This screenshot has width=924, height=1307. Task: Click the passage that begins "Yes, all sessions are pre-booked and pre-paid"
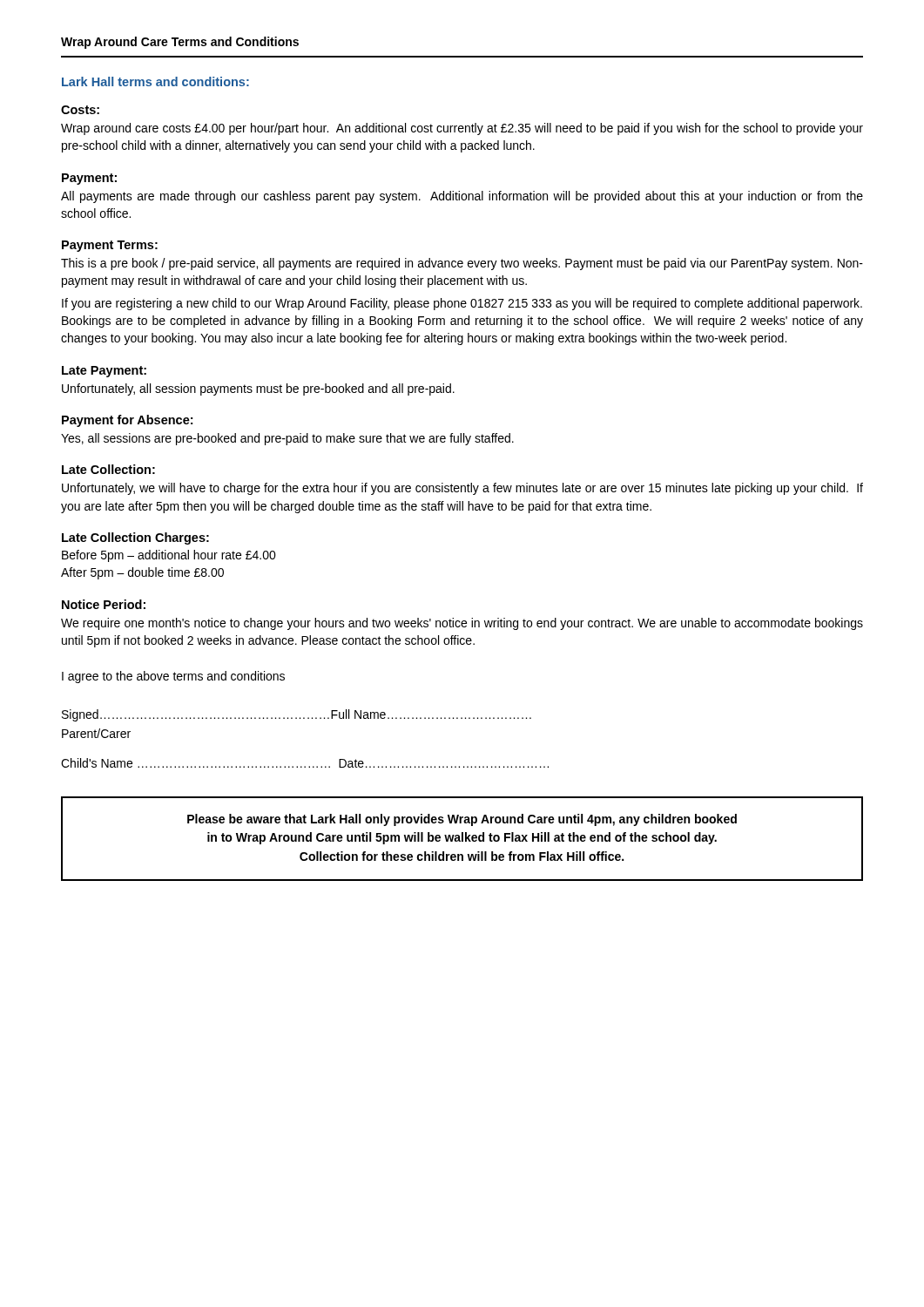pos(288,438)
